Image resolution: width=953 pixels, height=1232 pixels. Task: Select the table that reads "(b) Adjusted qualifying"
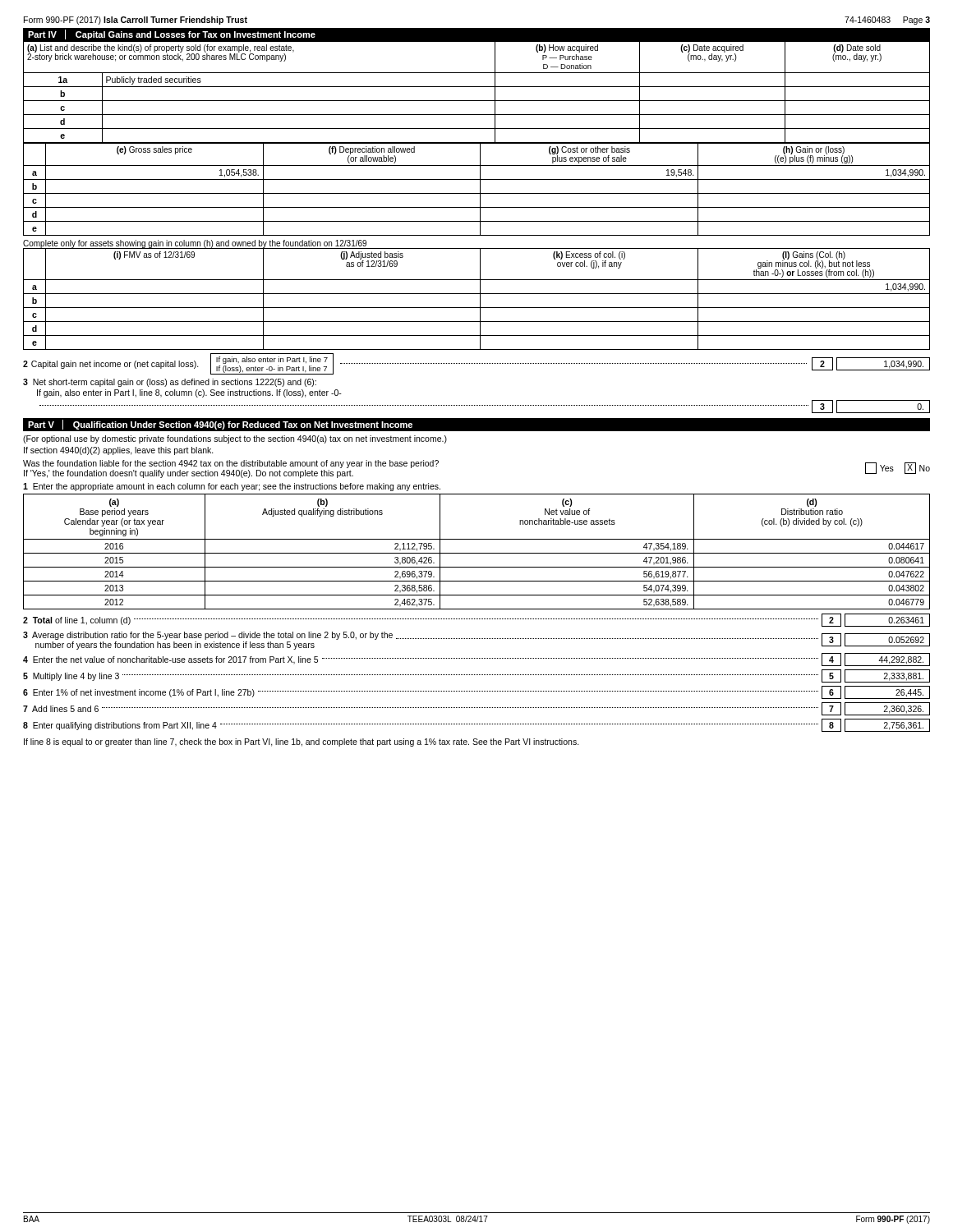(476, 552)
